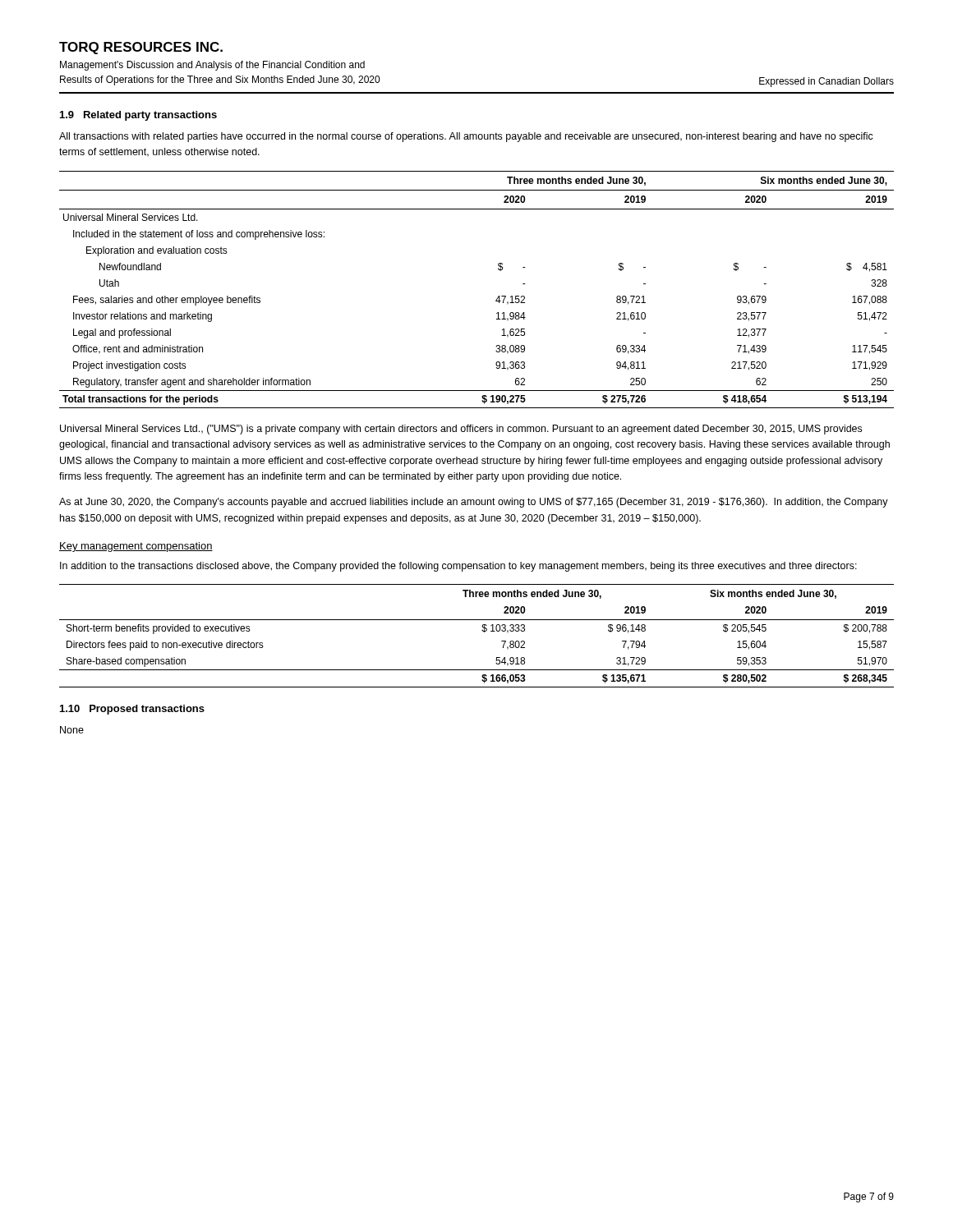Locate the section header that opens with "1.9 Related party"
Screen dimensions: 1232x953
[138, 115]
